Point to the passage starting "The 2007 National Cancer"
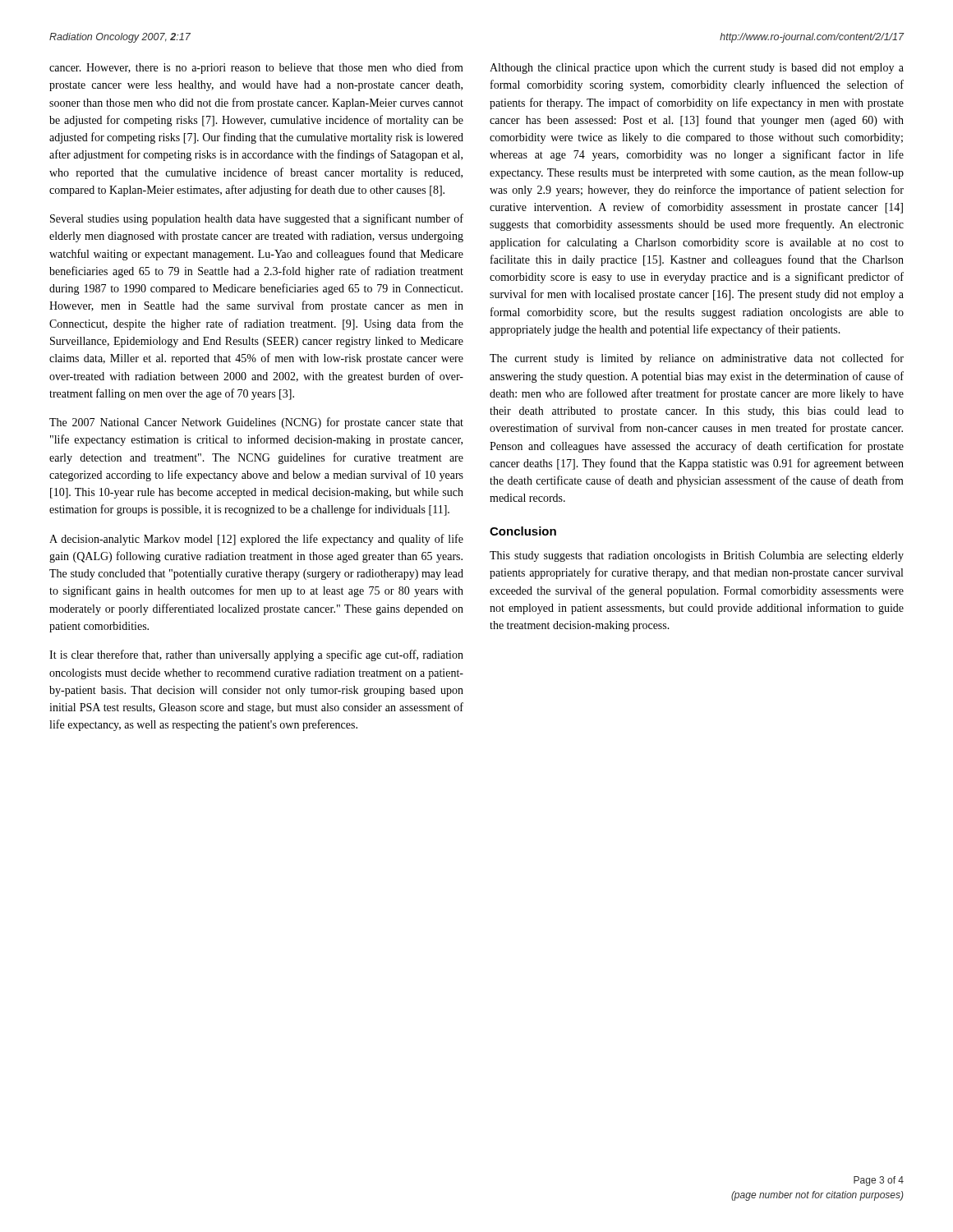The image size is (953, 1232). point(256,466)
